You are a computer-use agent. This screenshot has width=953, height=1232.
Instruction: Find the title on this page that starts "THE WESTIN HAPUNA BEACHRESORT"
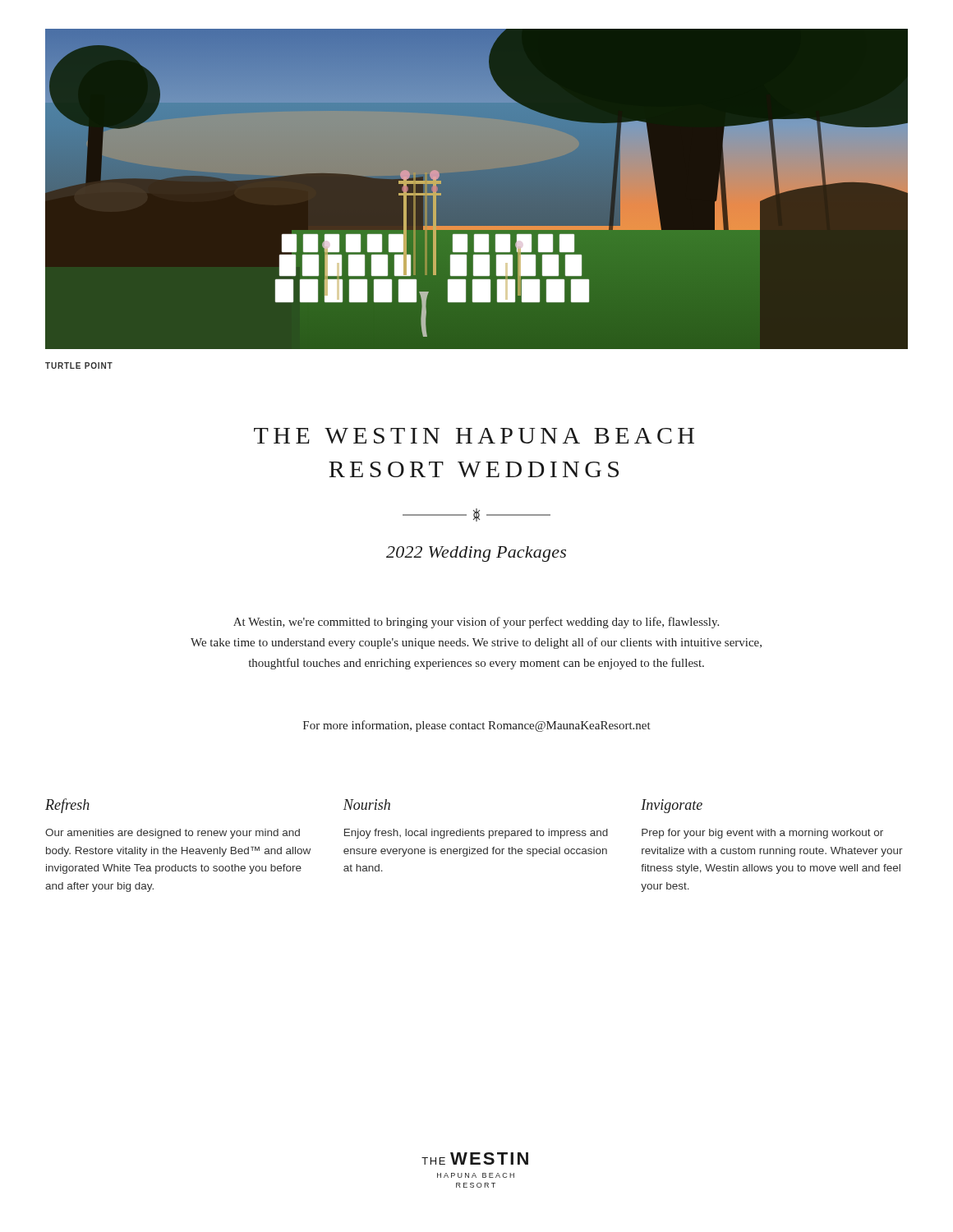(336, 436)
